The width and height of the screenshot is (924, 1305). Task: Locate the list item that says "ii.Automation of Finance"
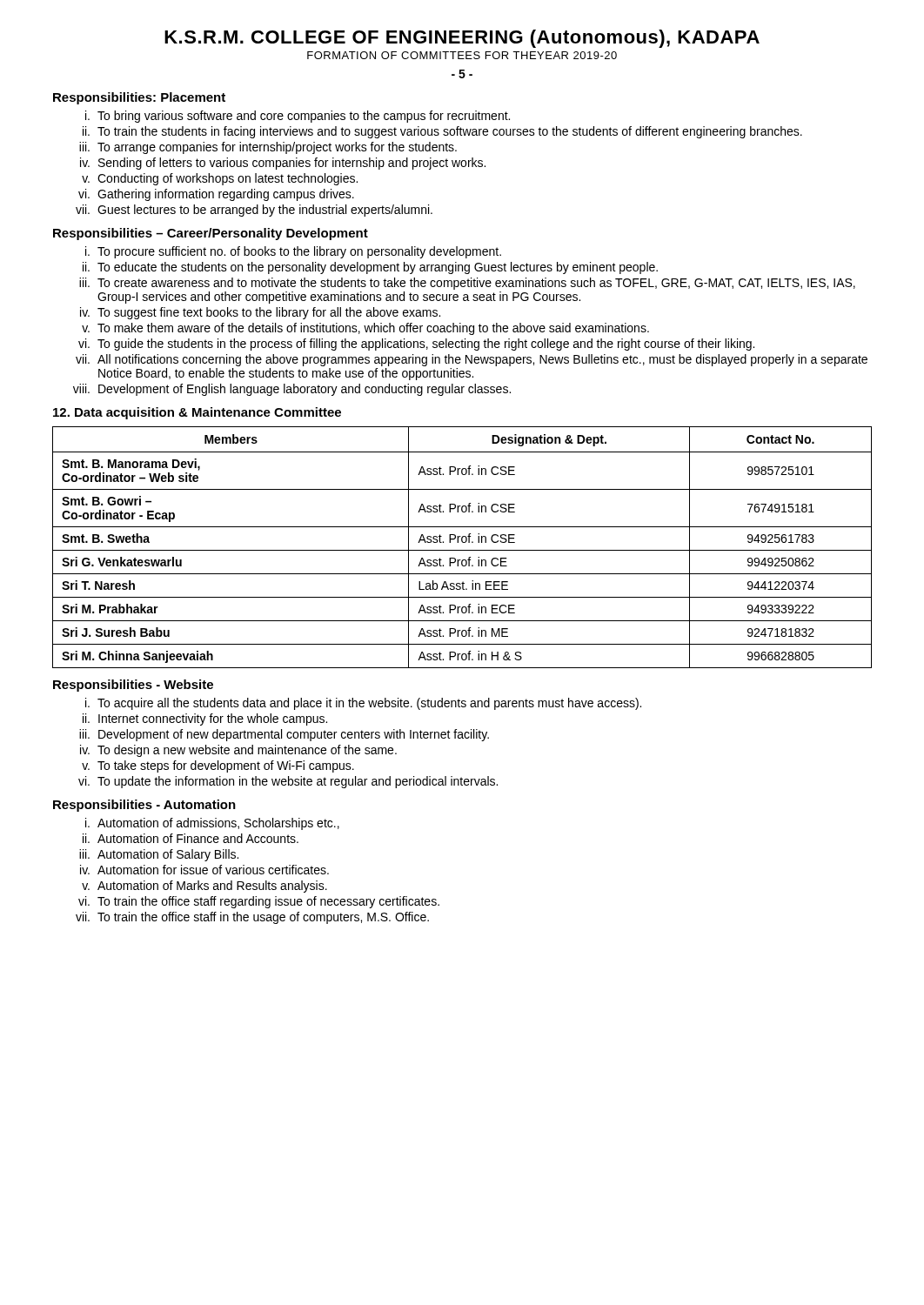pyautogui.click(x=191, y=838)
